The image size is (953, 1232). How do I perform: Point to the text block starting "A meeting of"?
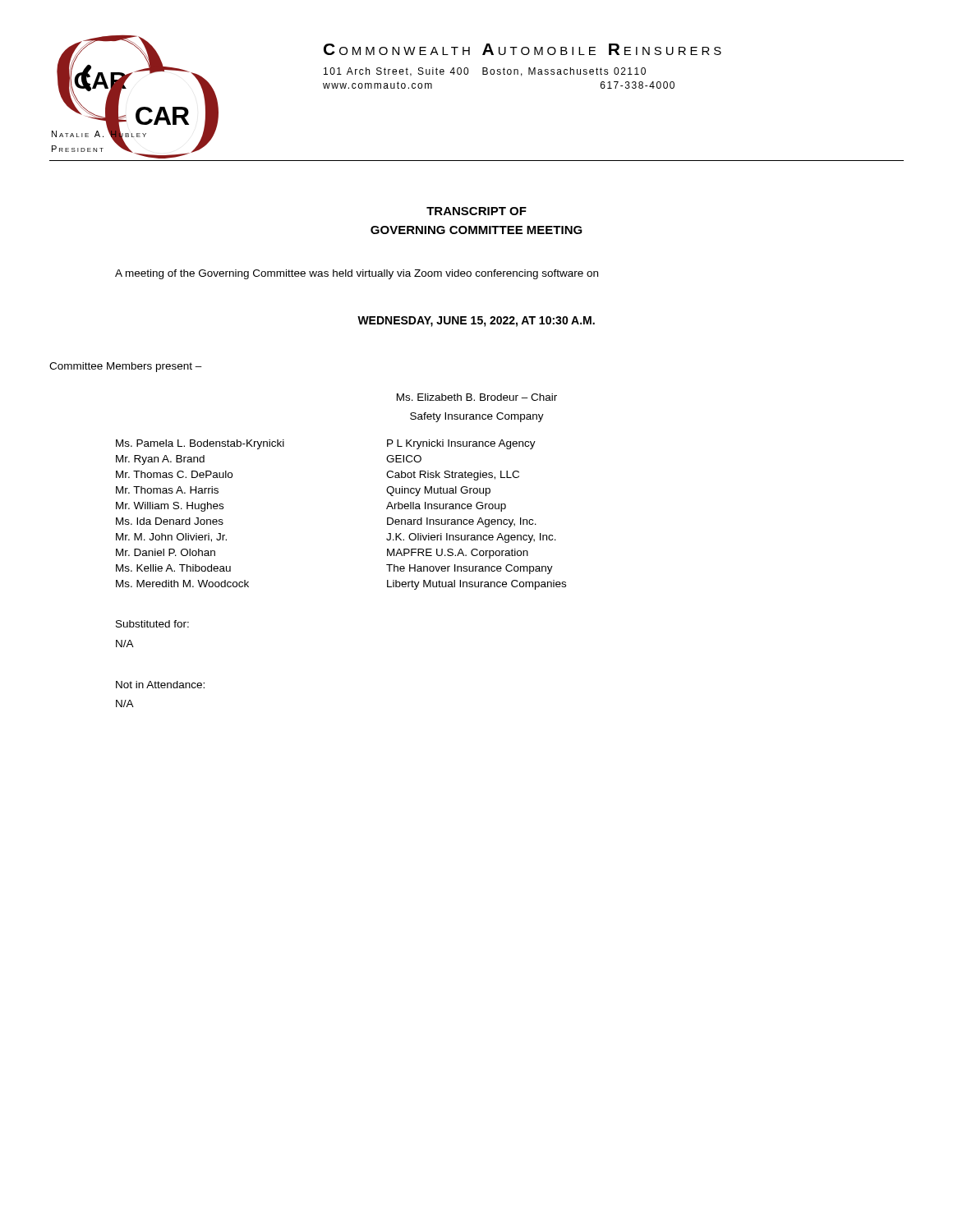357,273
